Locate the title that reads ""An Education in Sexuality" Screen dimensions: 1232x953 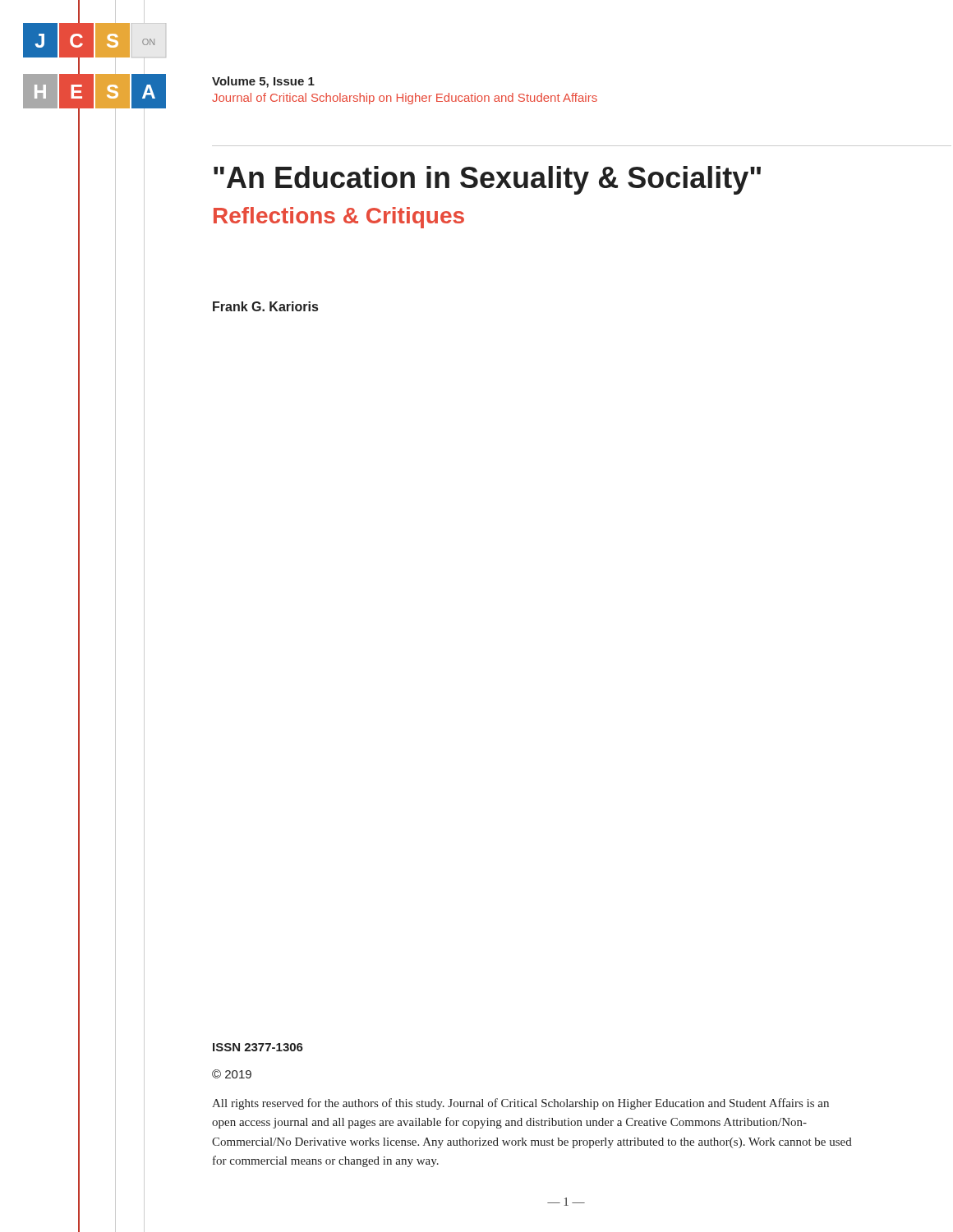pos(541,195)
